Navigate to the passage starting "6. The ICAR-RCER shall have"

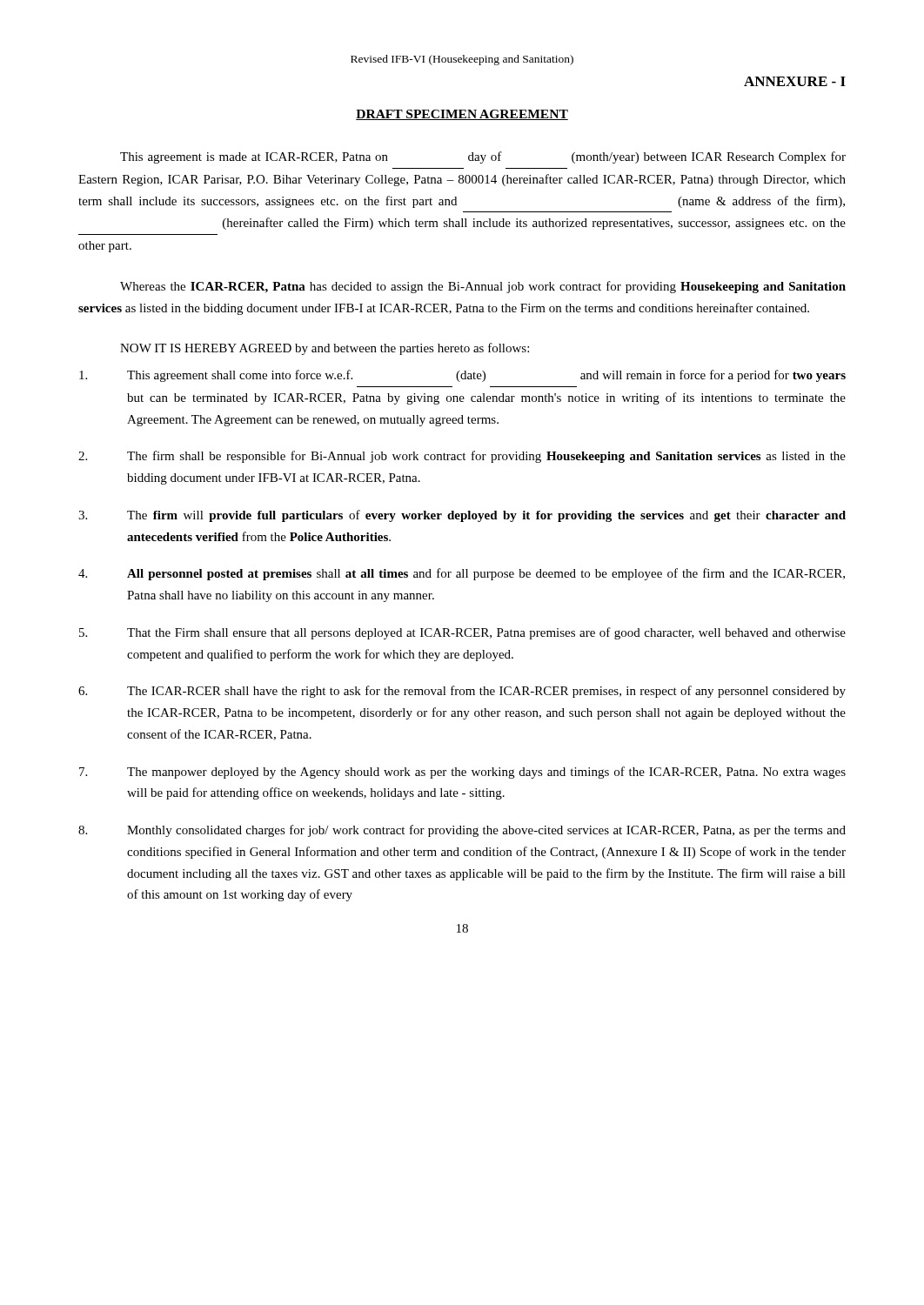click(x=462, y=713)
